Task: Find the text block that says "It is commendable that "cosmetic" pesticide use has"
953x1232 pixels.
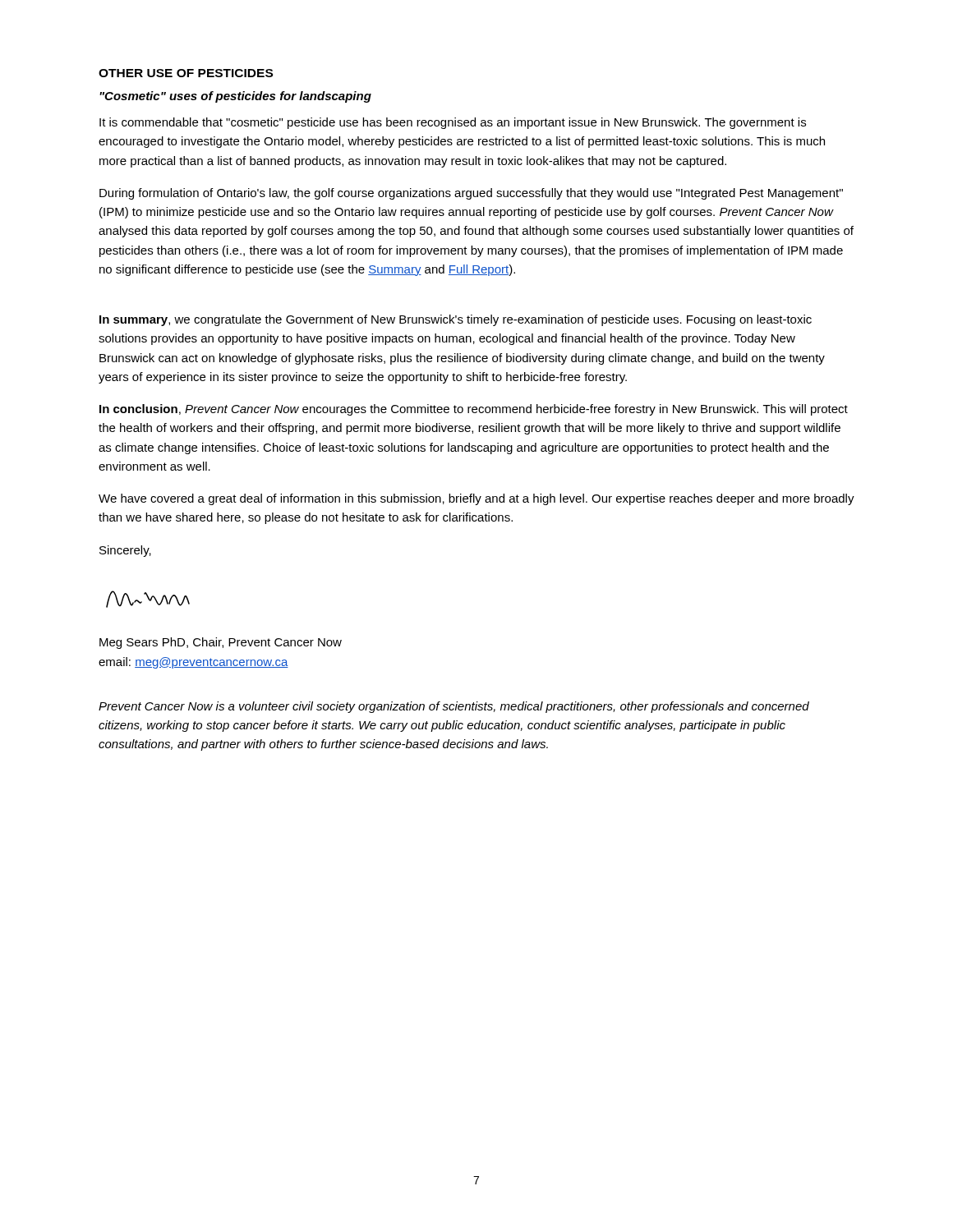Action: [x=462, y=141]
